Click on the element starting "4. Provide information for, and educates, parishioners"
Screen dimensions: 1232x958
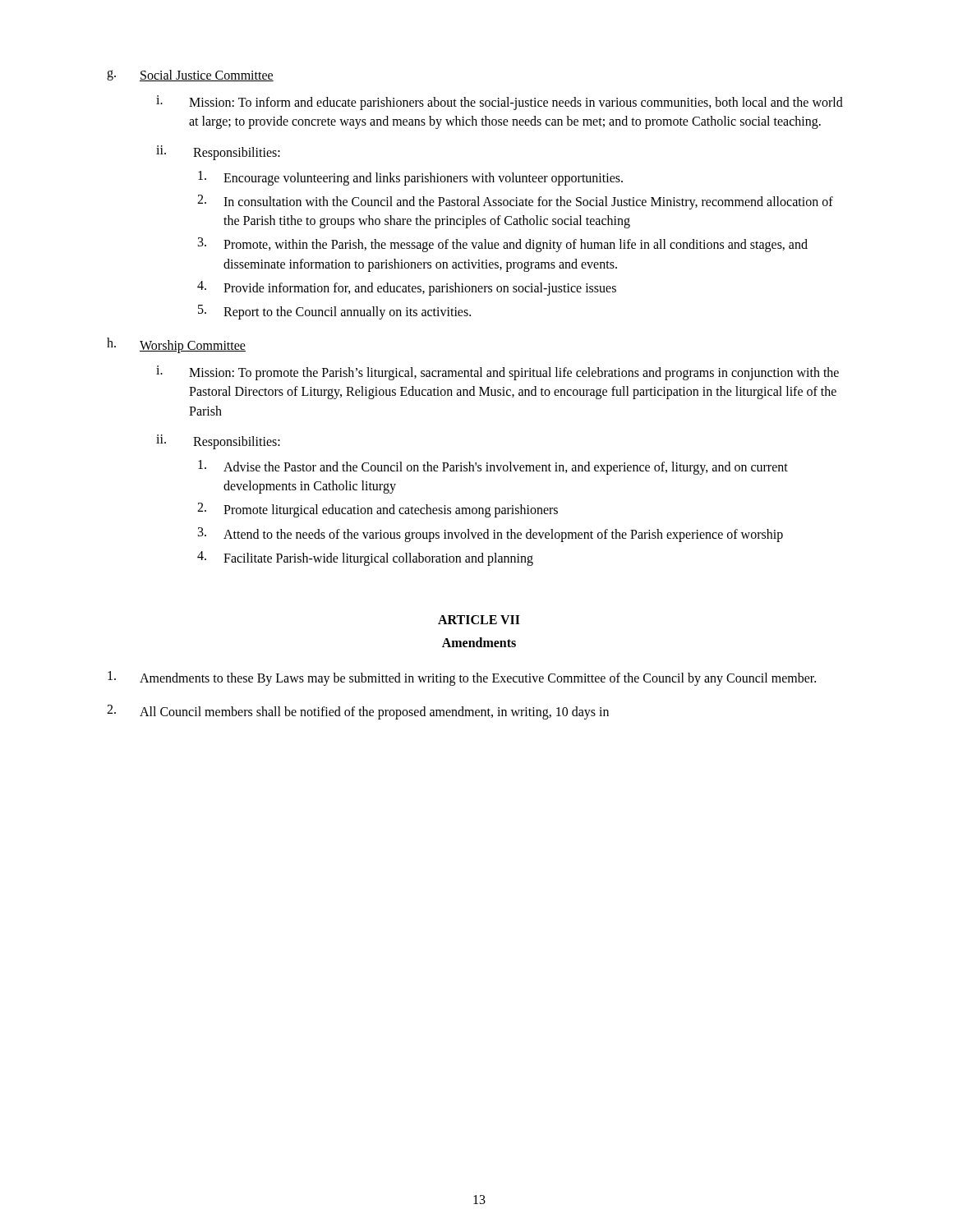[x=407, y=288]
